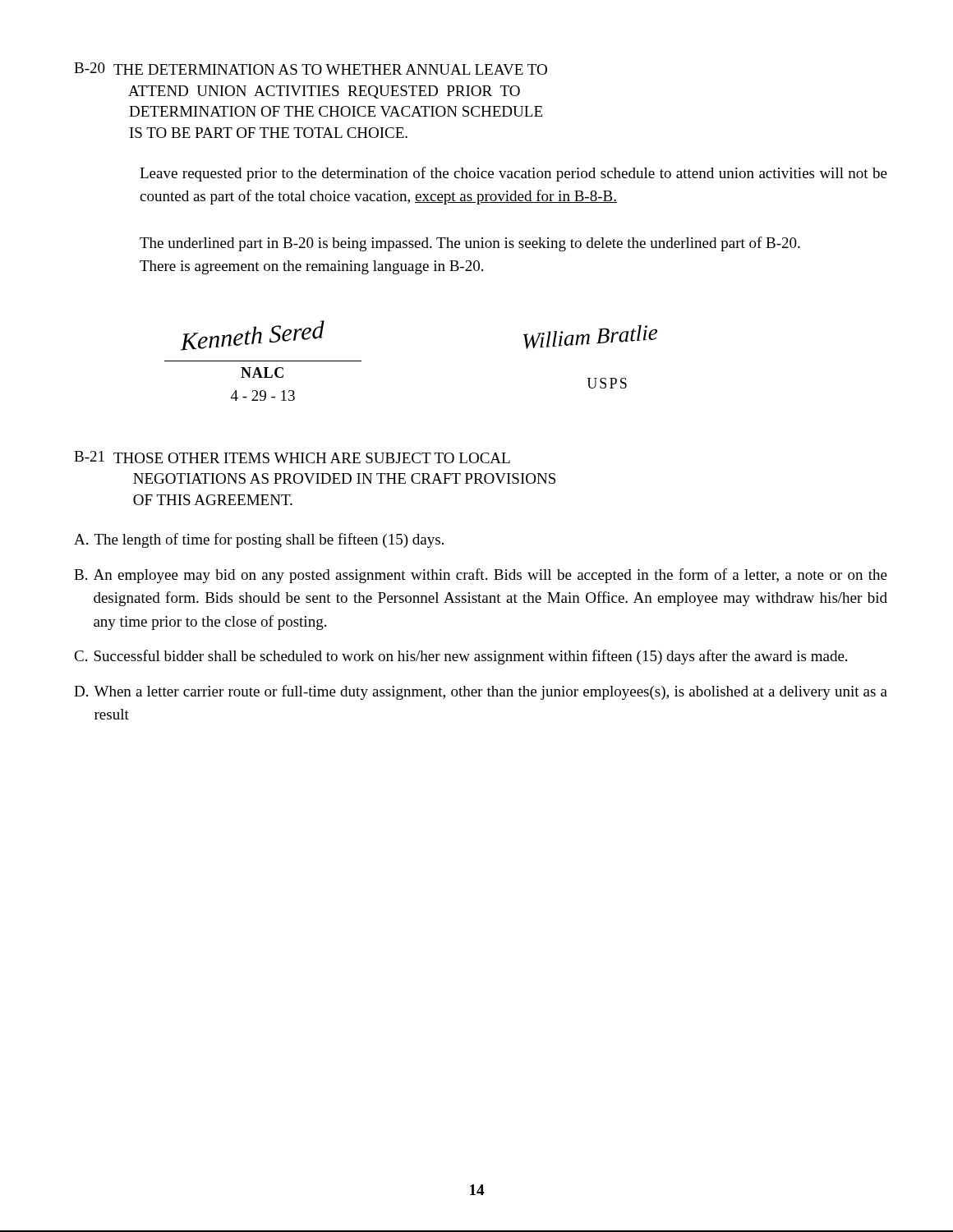Screen dimensions: 1232x953
Task: Point to the block beginning "Leave requested prior to the determination"
Action: coord(513,184)
